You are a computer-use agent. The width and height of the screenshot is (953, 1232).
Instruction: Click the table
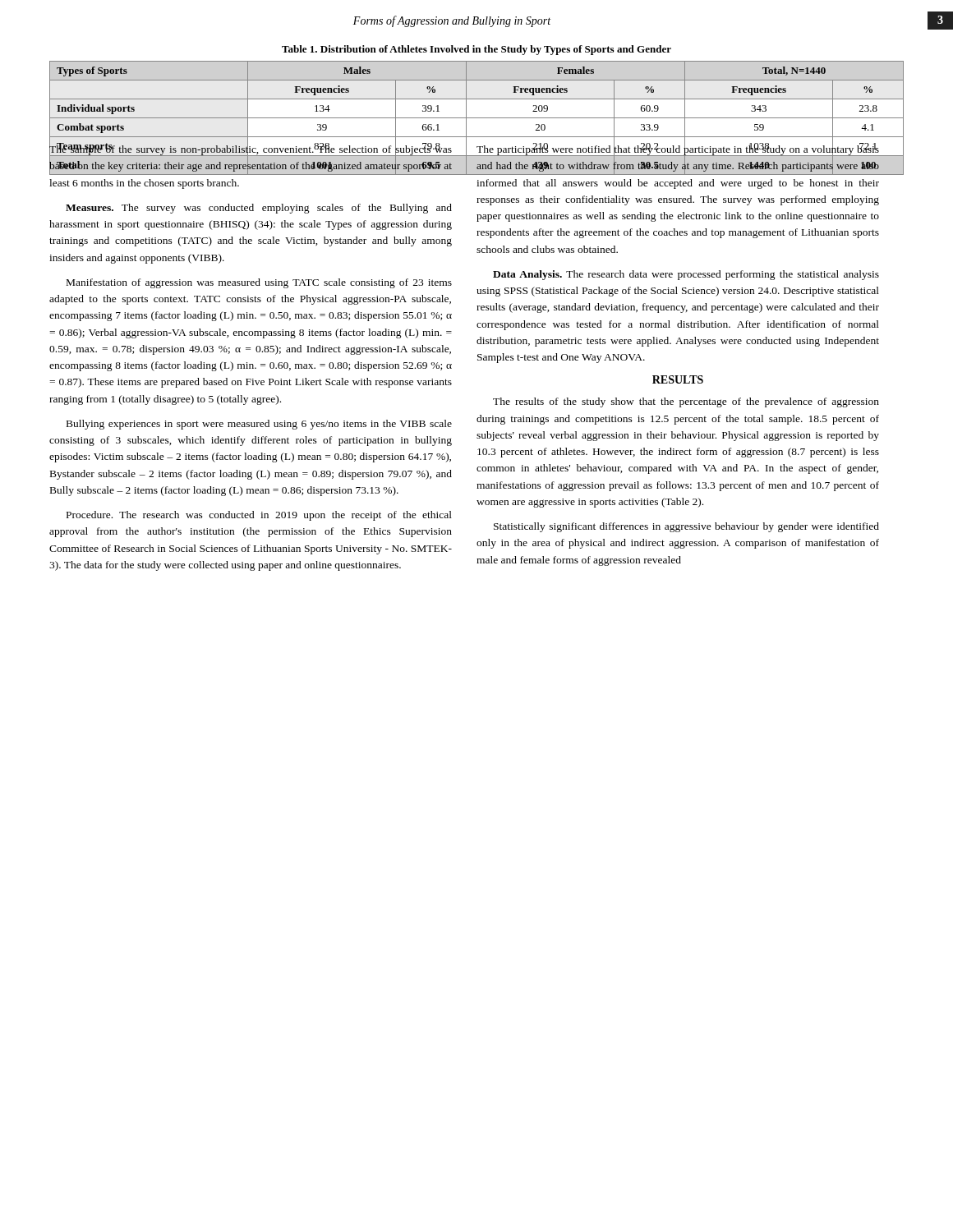(476, 118)
